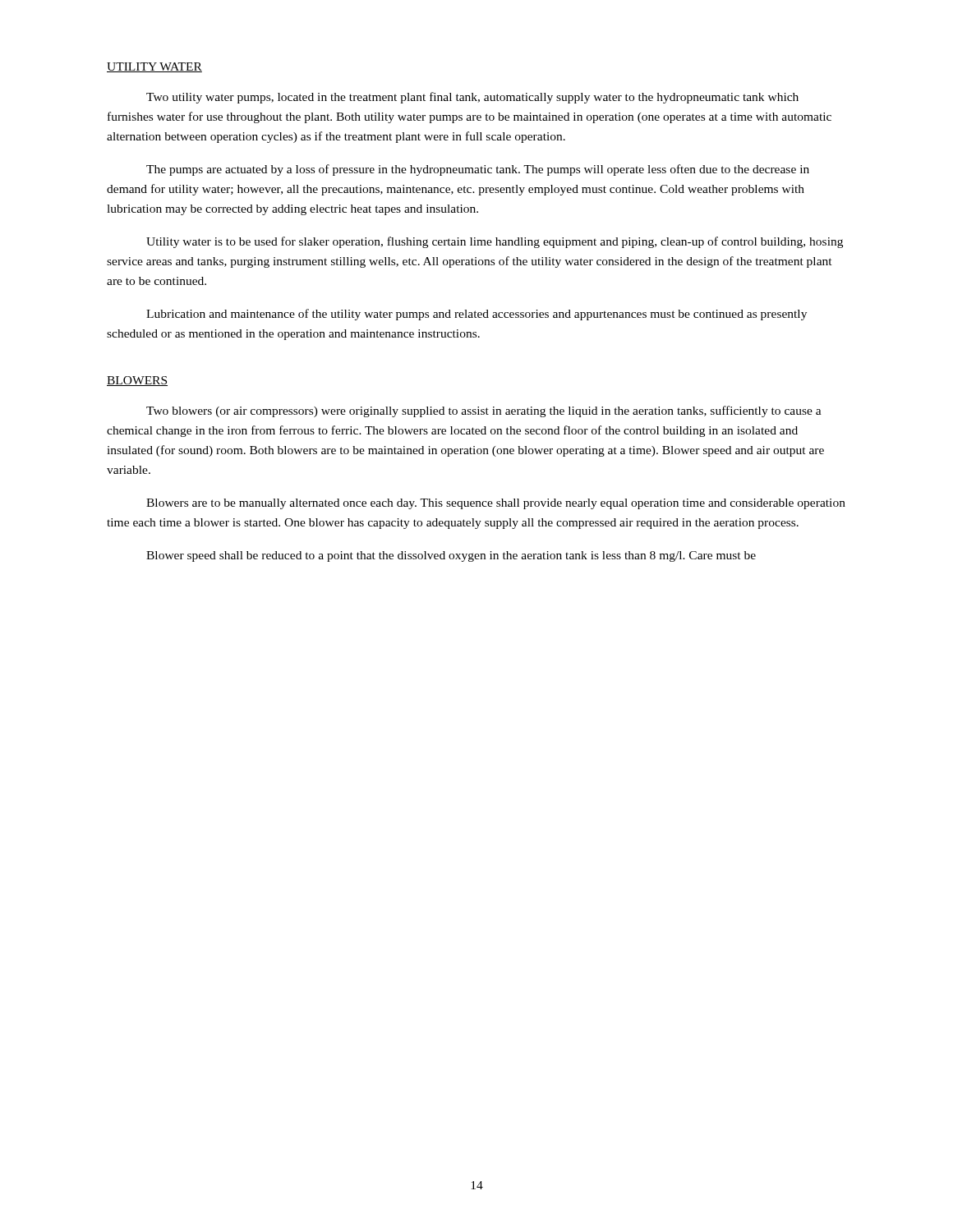The width and height of the screenshot is (953, 1232).
Task: Find the text block that reads "The pumps are actuated"
Action: coord(458,189)
